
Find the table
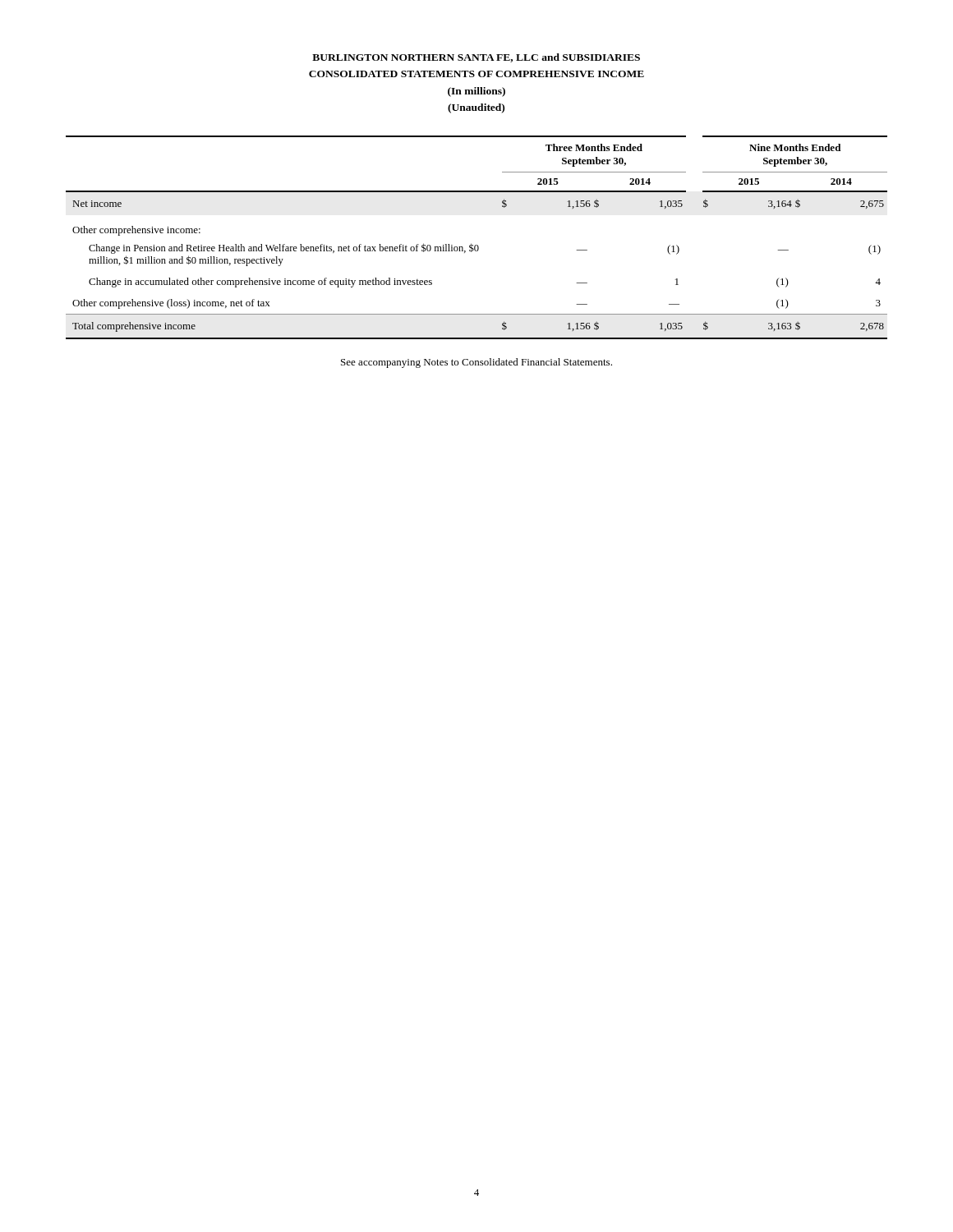pos(476,237)
